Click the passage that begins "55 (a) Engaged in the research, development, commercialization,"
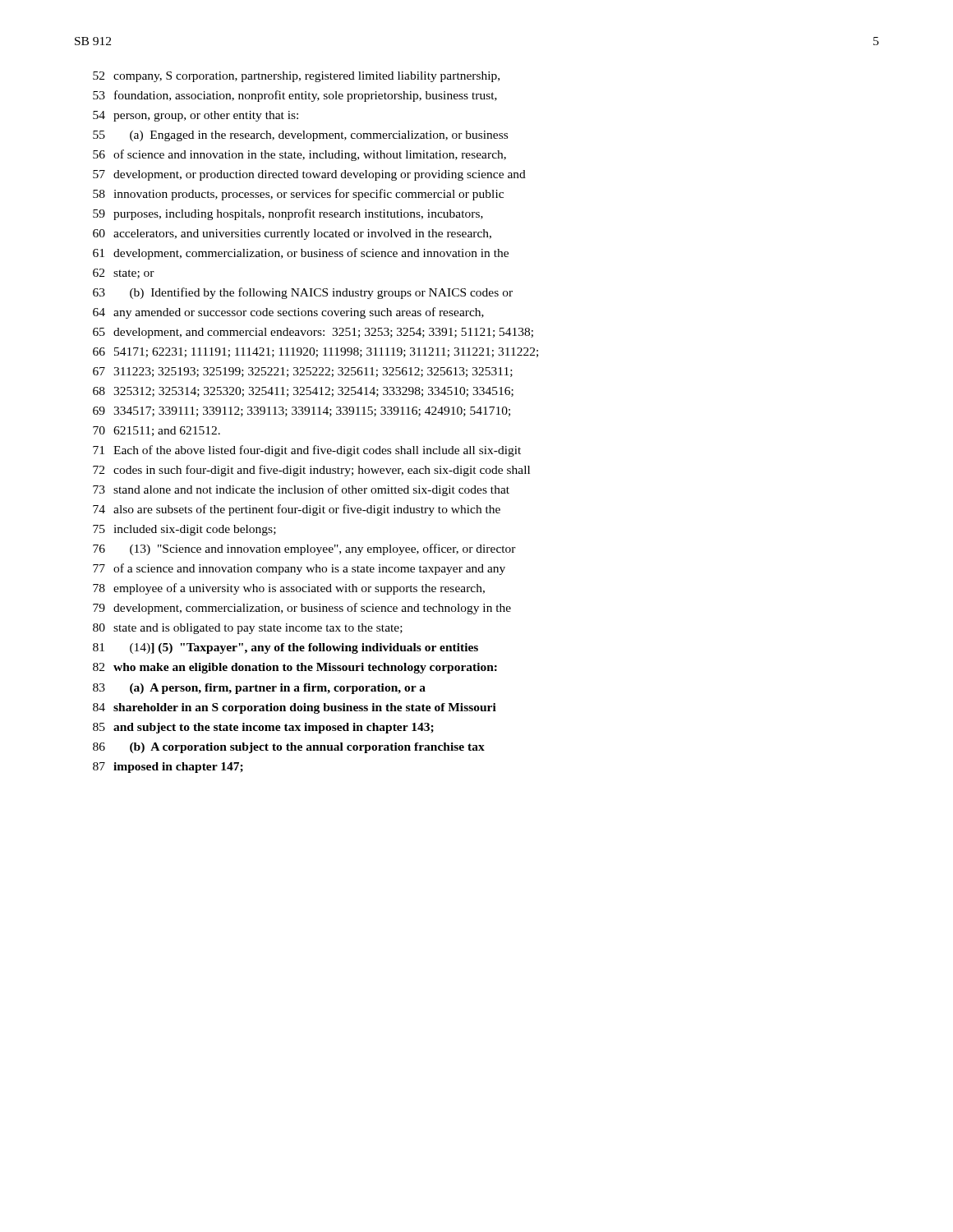This screenshot has width=953, height=1232. tap(476, 204)
